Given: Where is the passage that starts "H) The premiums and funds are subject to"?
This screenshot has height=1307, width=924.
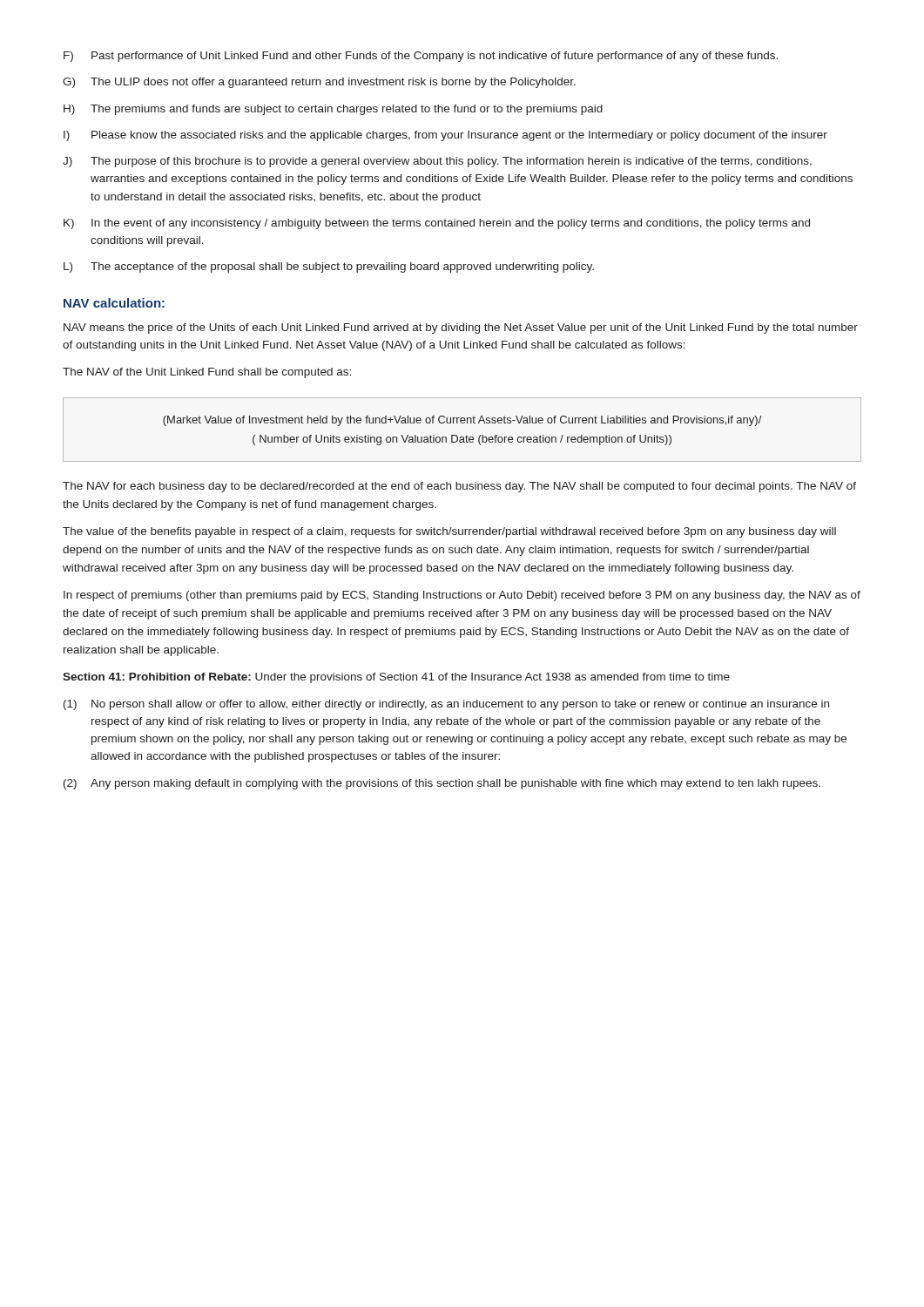Looking at the screenshot, I should [462, 109].
